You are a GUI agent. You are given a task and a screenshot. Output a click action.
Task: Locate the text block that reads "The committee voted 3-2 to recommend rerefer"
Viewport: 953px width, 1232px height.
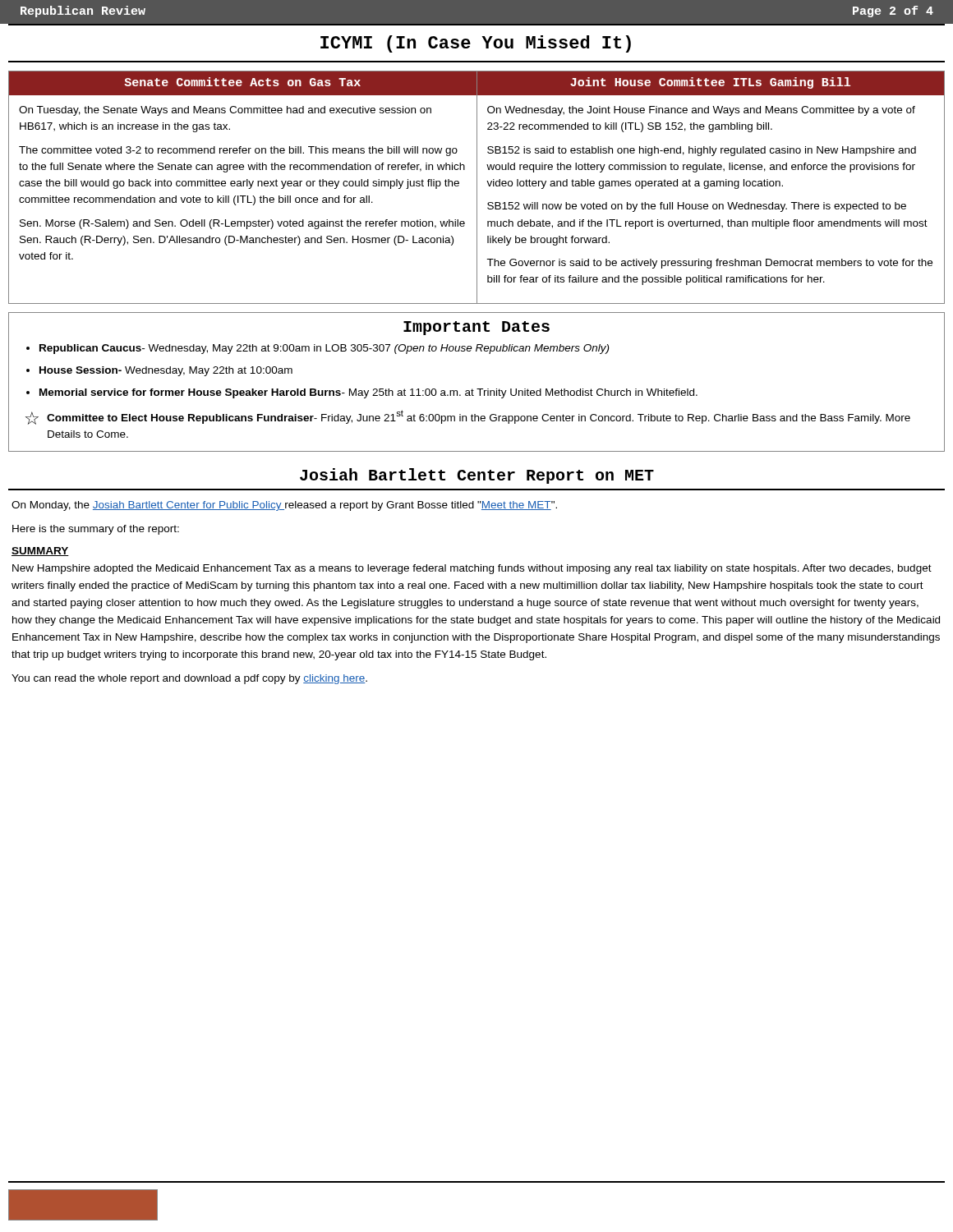(242, 174)
